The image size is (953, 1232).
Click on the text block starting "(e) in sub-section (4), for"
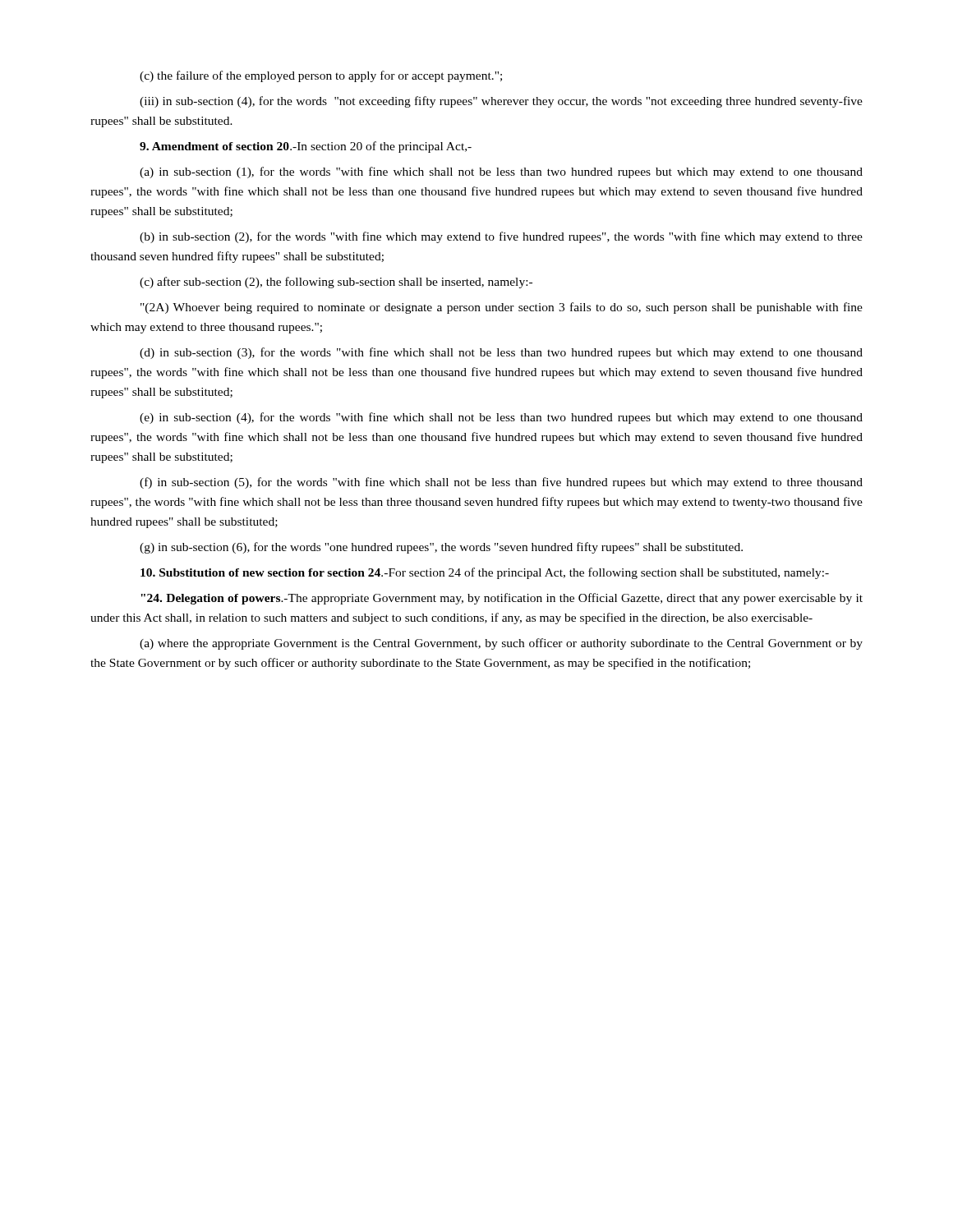tap(476, 437)
